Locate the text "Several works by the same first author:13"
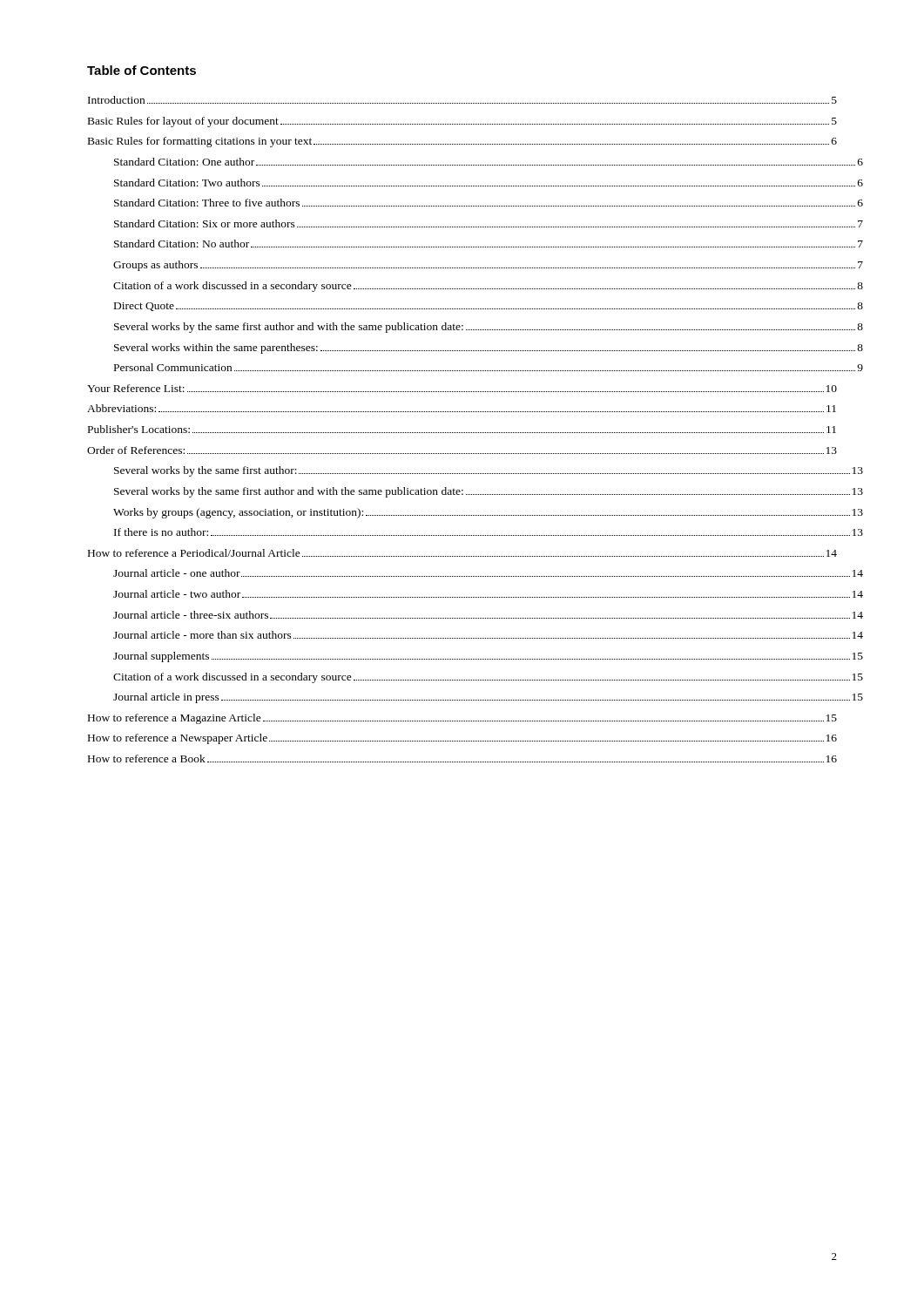Image resolution: width=924 pixels, height=1307 pixels. (488, 471)
